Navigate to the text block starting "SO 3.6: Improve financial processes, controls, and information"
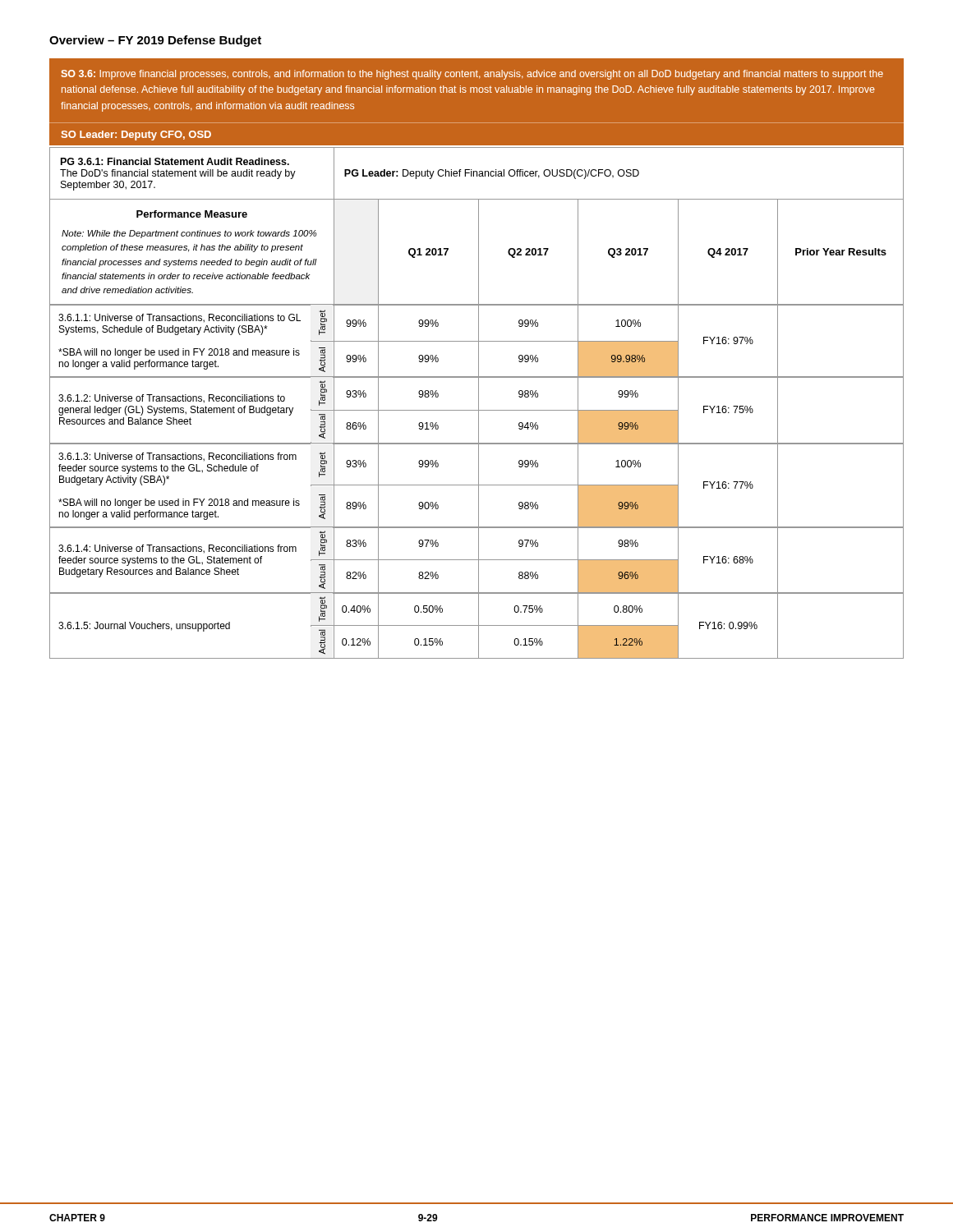This screenshot has height=1232, width=953. point(472,90)
